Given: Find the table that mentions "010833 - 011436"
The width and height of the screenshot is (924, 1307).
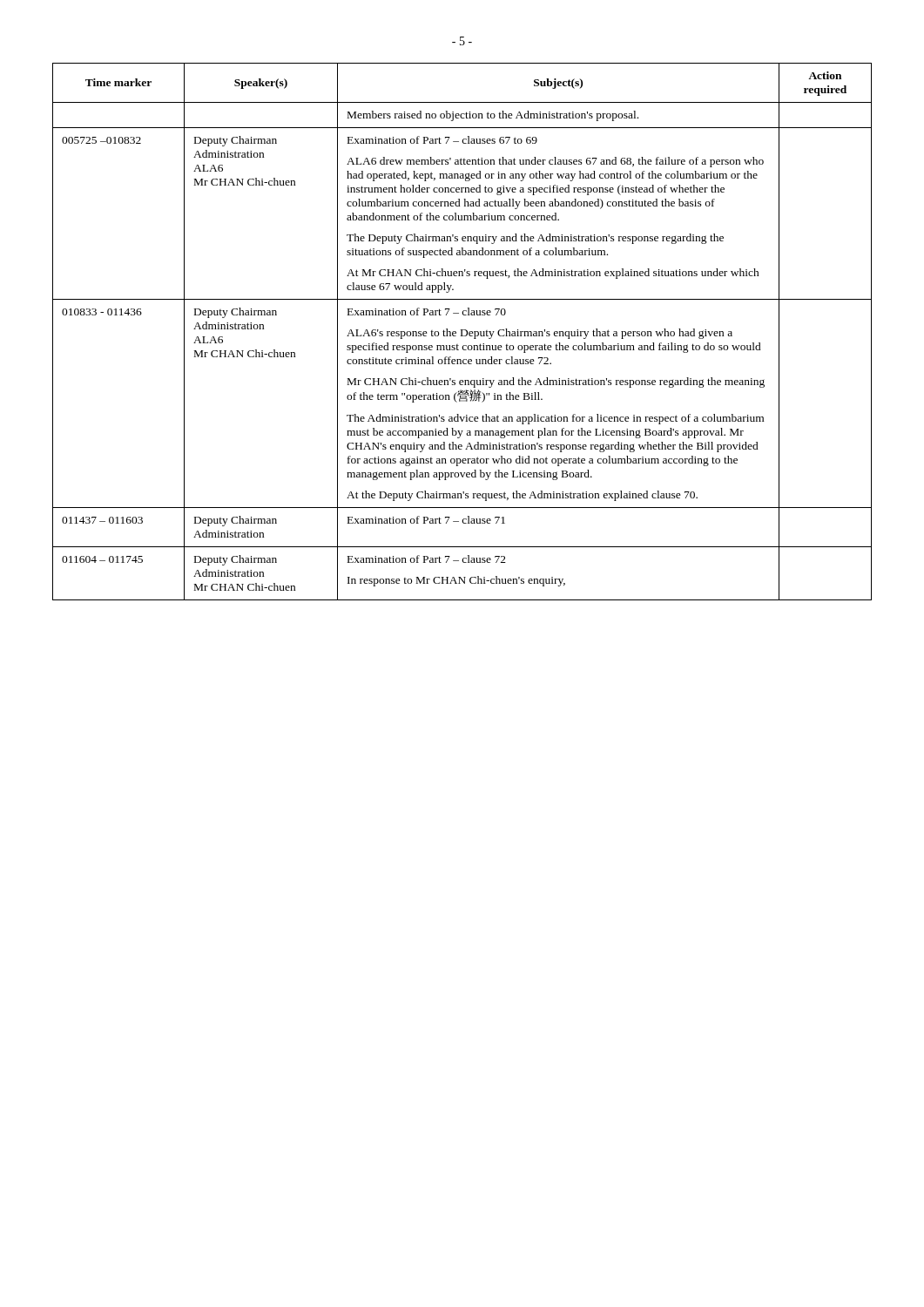Looking at the screenshot, I should click(x=462, y=332).
